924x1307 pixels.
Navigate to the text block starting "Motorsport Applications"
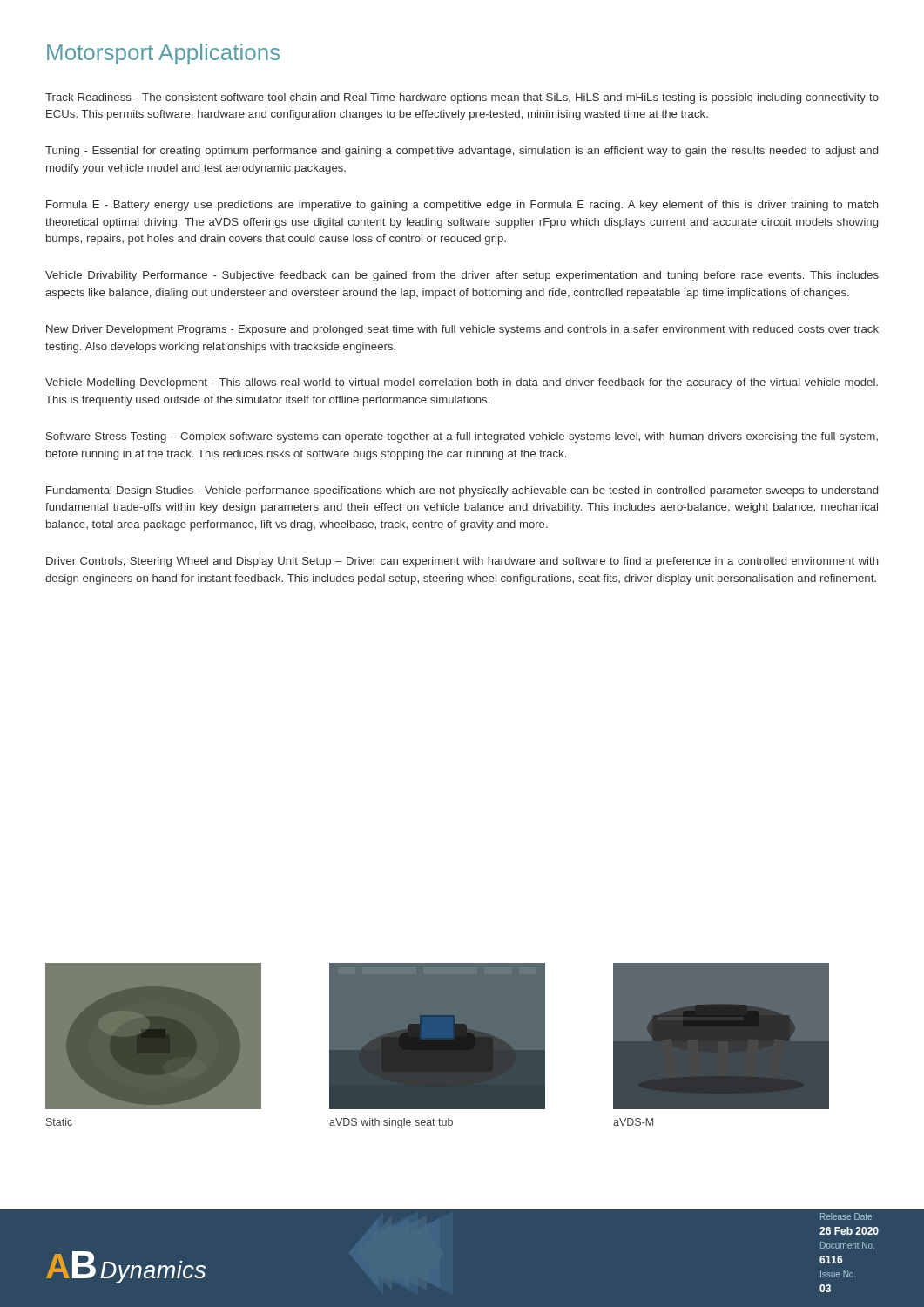(x=163, y=52)
